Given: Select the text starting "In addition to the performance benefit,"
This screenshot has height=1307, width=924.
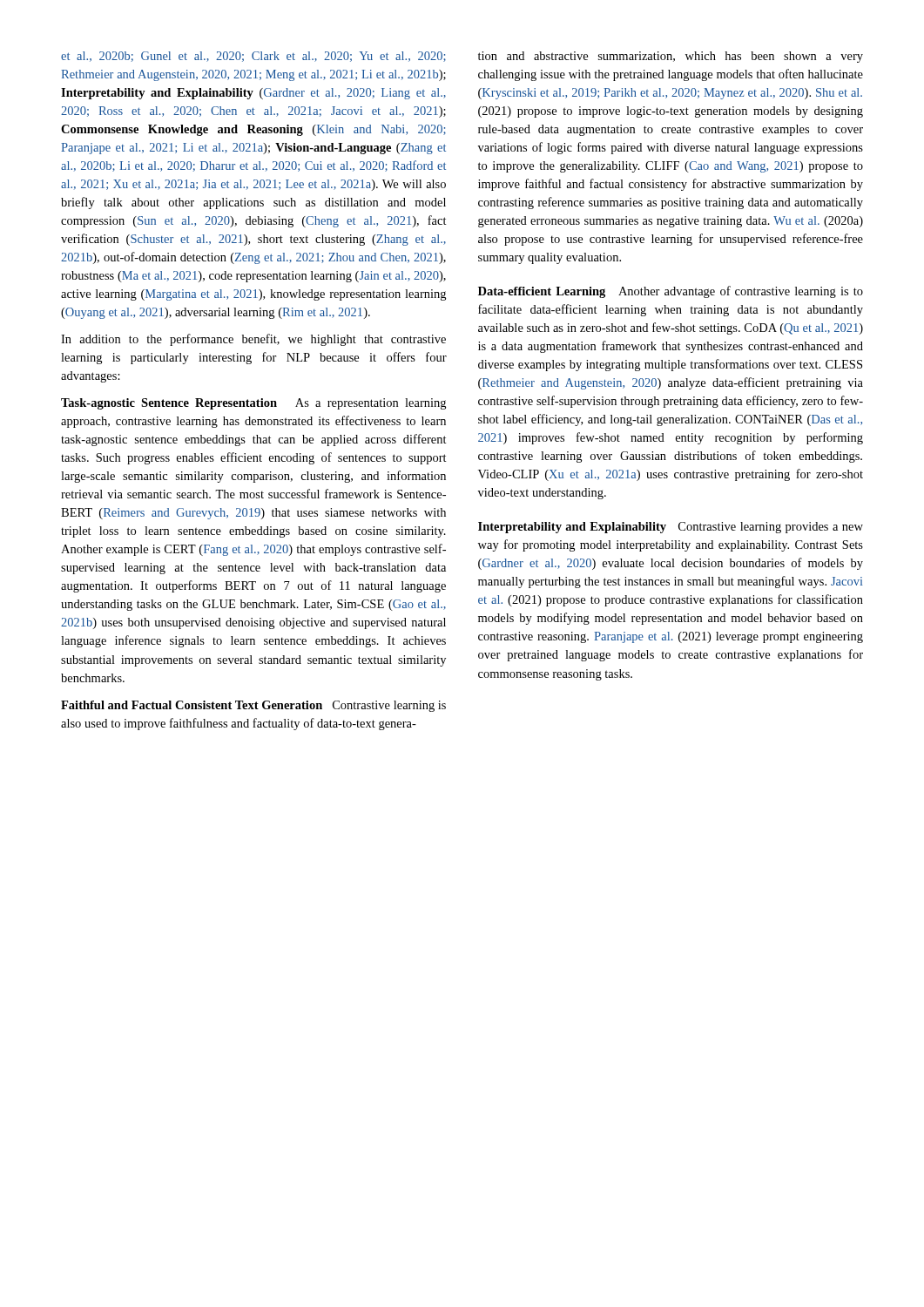Looking at the screenshot, I should pos(254,358).
